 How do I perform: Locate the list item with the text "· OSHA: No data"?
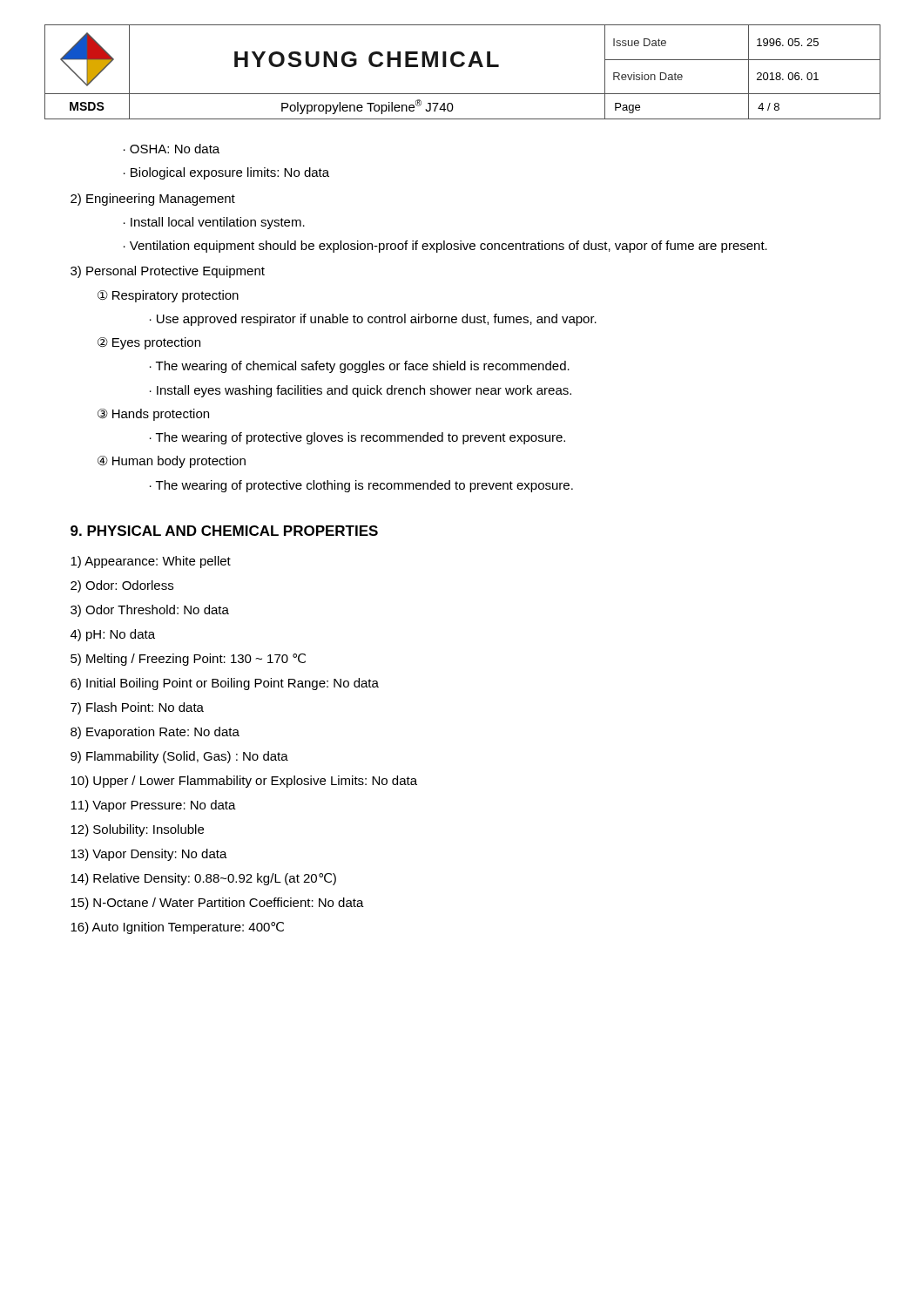171,149
